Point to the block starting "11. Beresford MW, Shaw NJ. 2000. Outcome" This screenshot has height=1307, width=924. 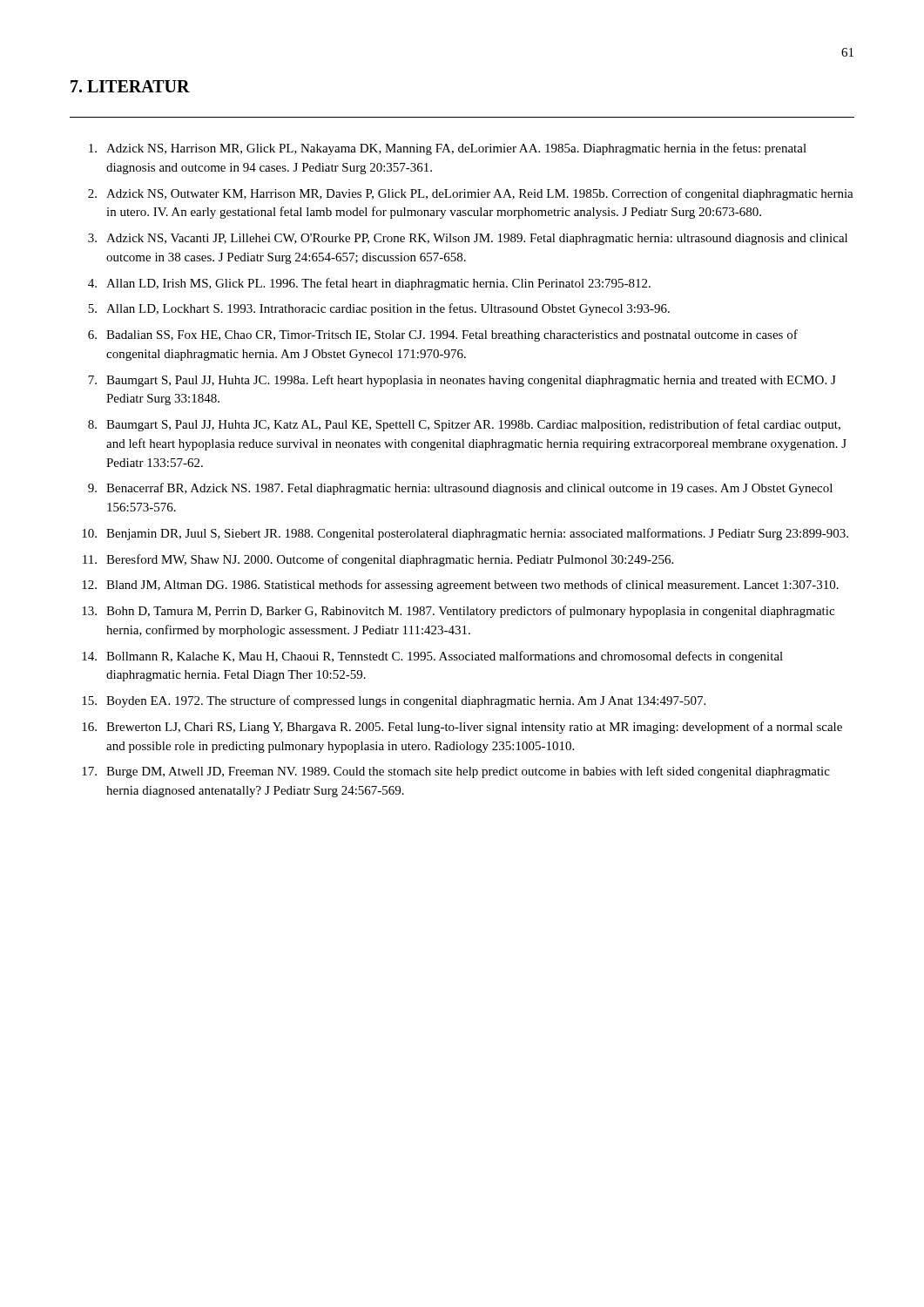coord(462,560)
